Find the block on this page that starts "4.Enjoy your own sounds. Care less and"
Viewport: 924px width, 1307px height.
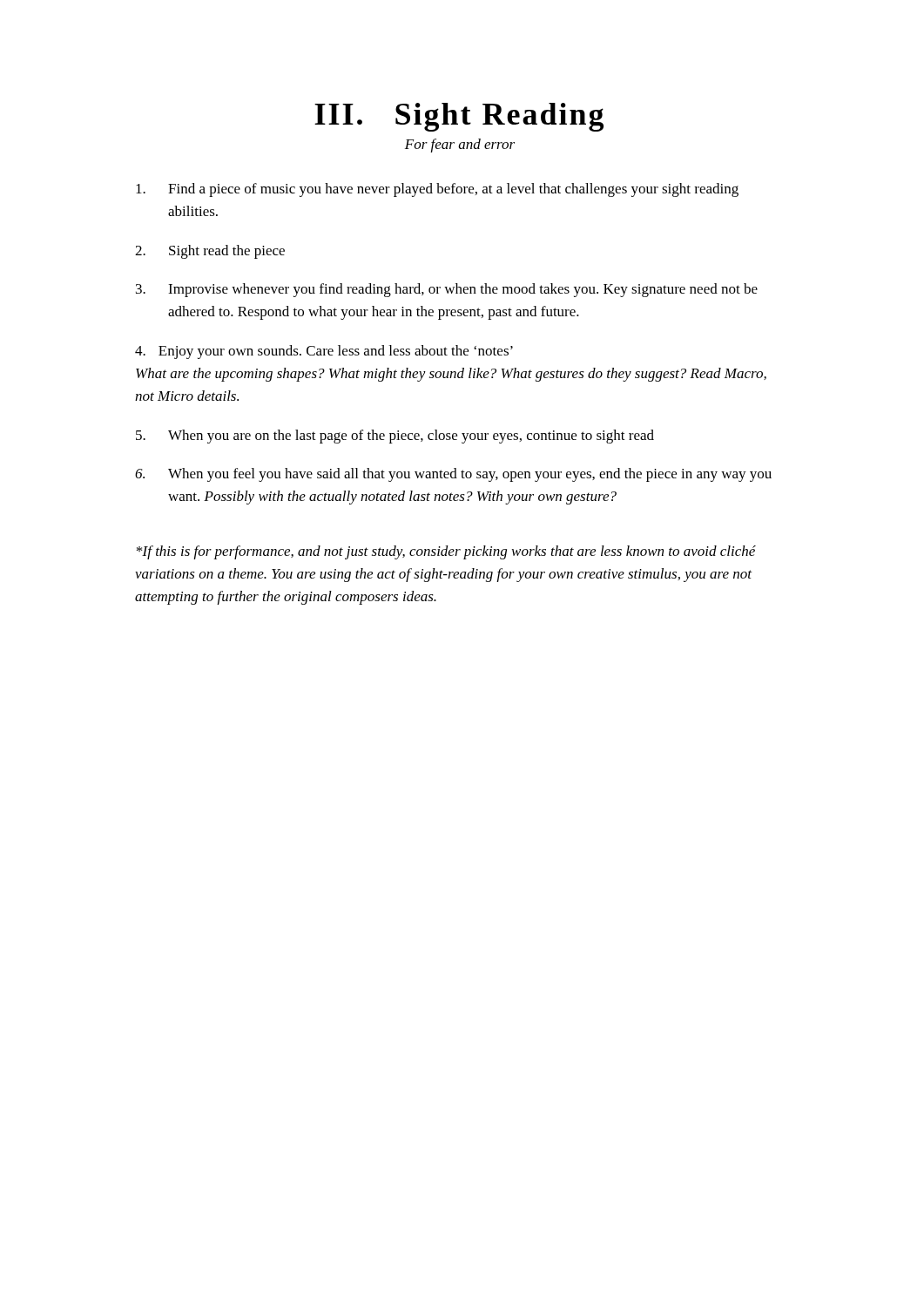[451, 373]
